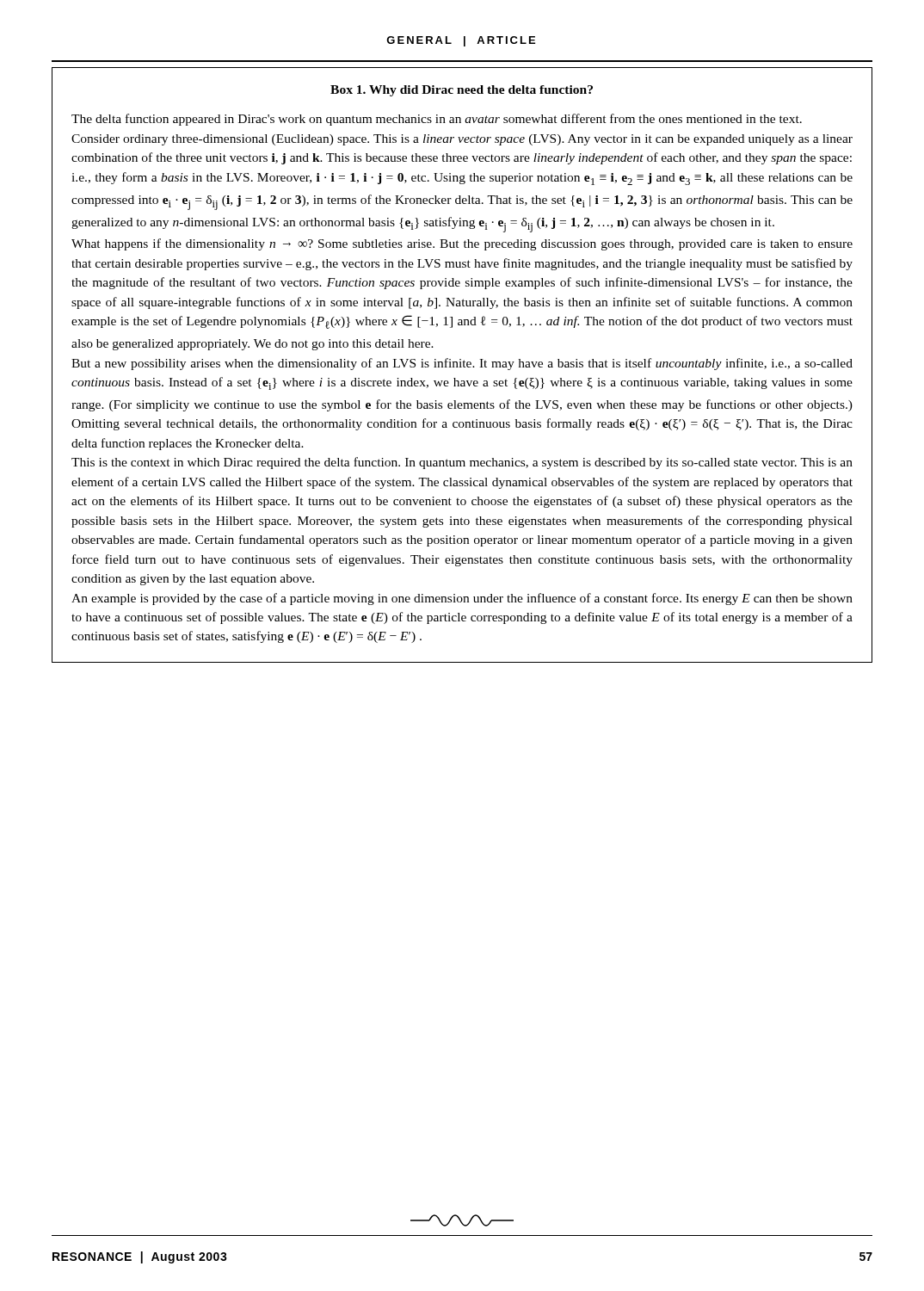Navigate to the passage starting "What happens if"
924x1291 pixels.
click(x=462, y=294)
